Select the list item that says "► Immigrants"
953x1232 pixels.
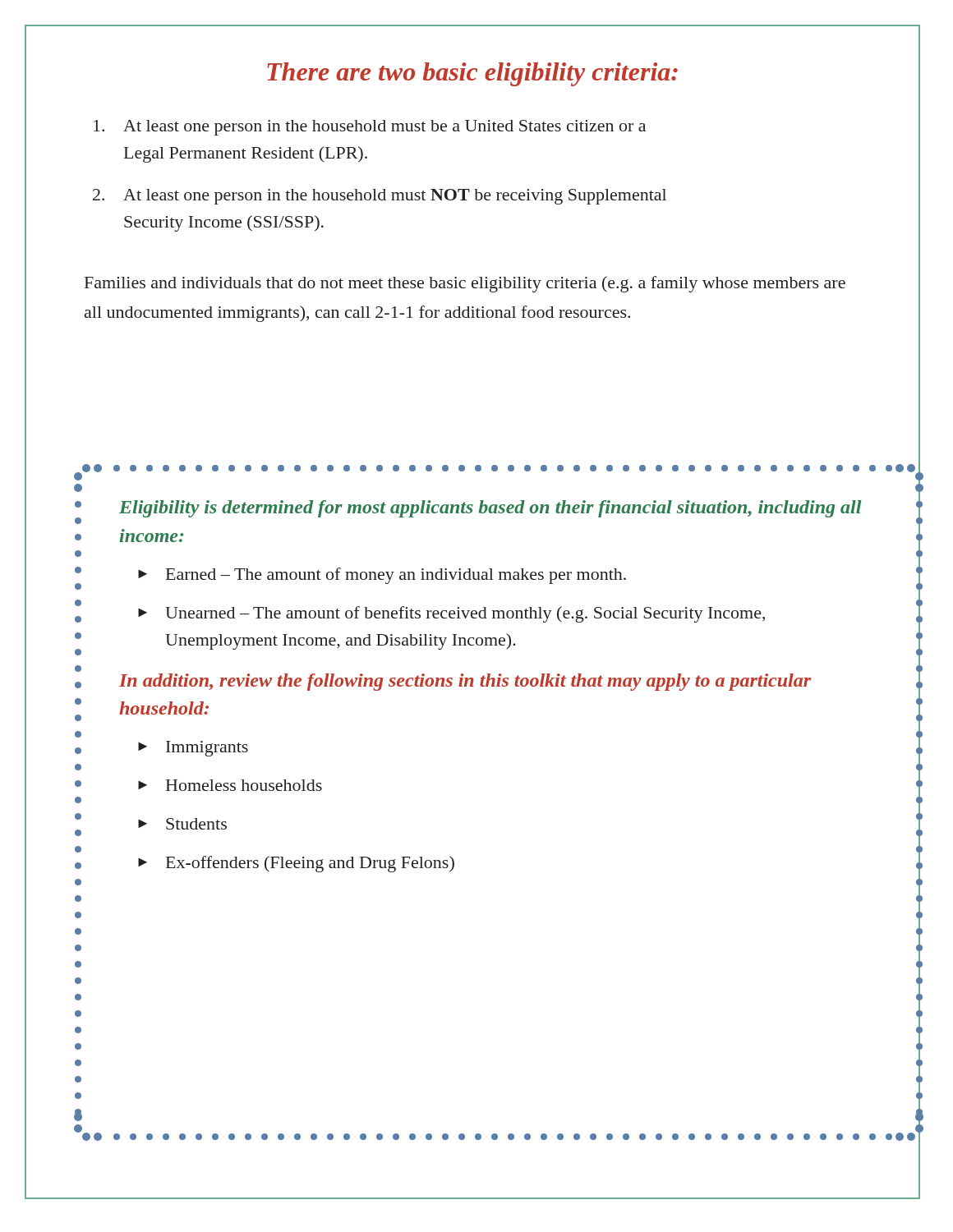tap(192, 746)
